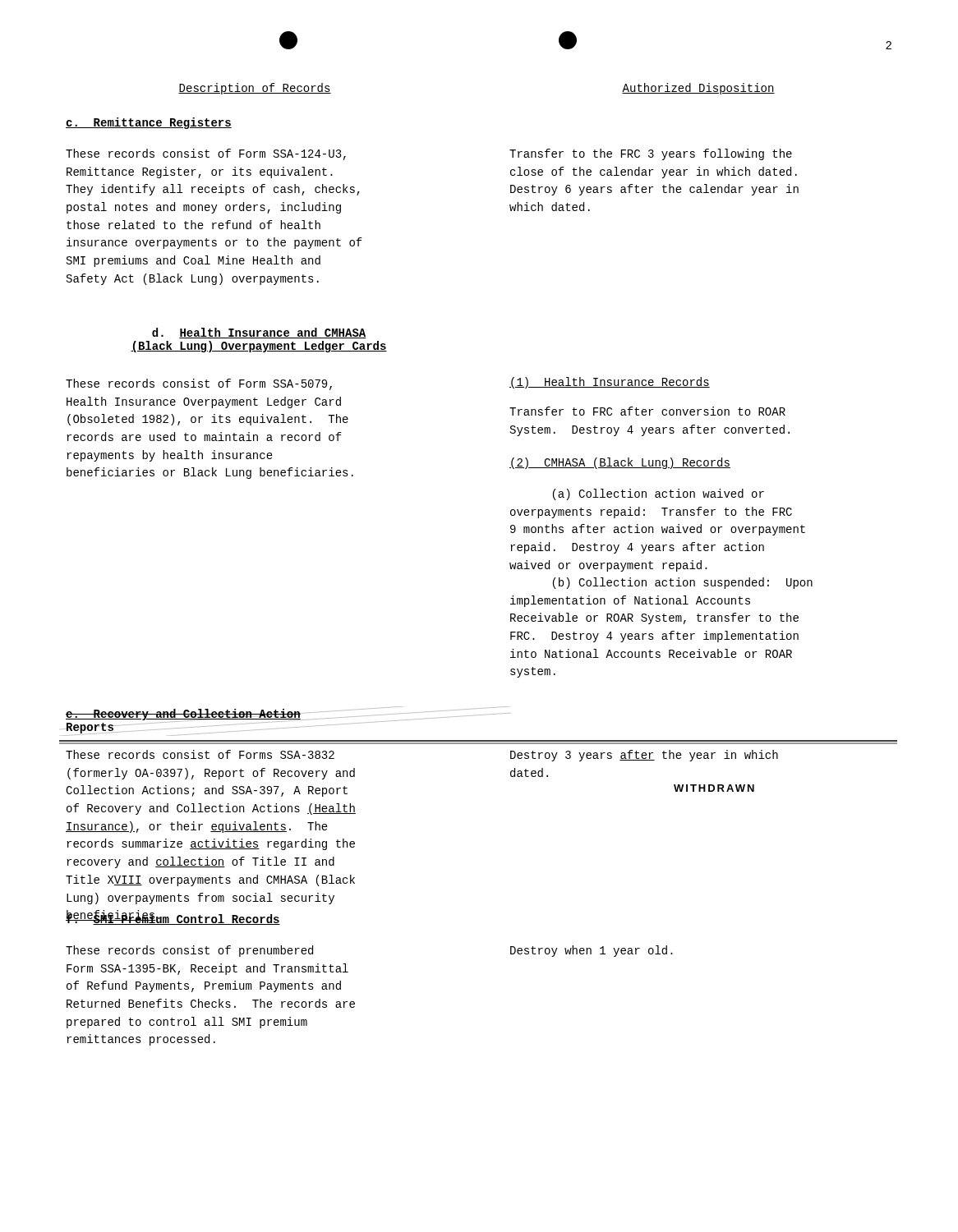Find the section header that says "Authorized Disposition"

point(698,89)
